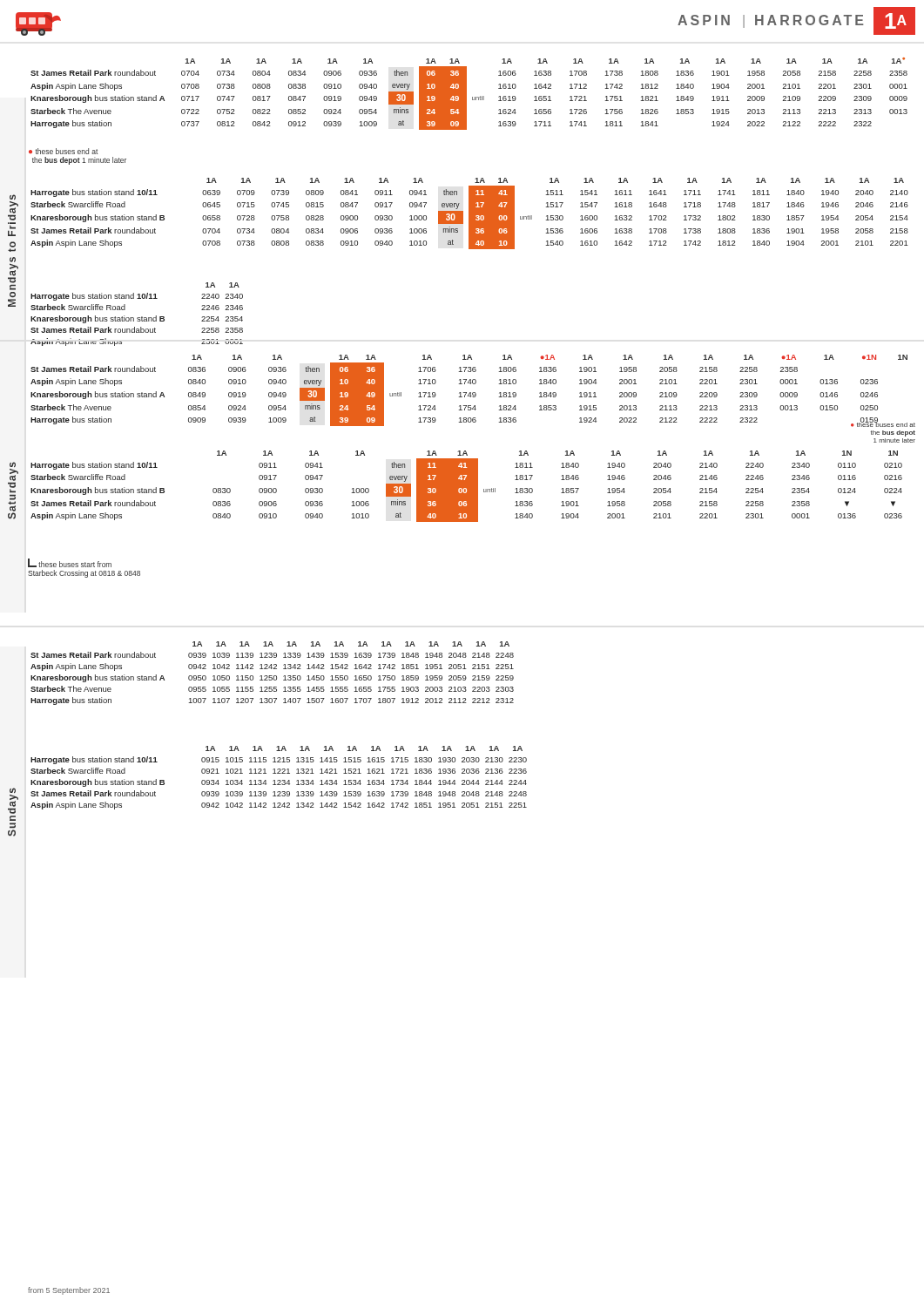Find "Mondays to Fridays" on this page
The height and width of the screenshot is (1307, 924).
click(12, 250)
